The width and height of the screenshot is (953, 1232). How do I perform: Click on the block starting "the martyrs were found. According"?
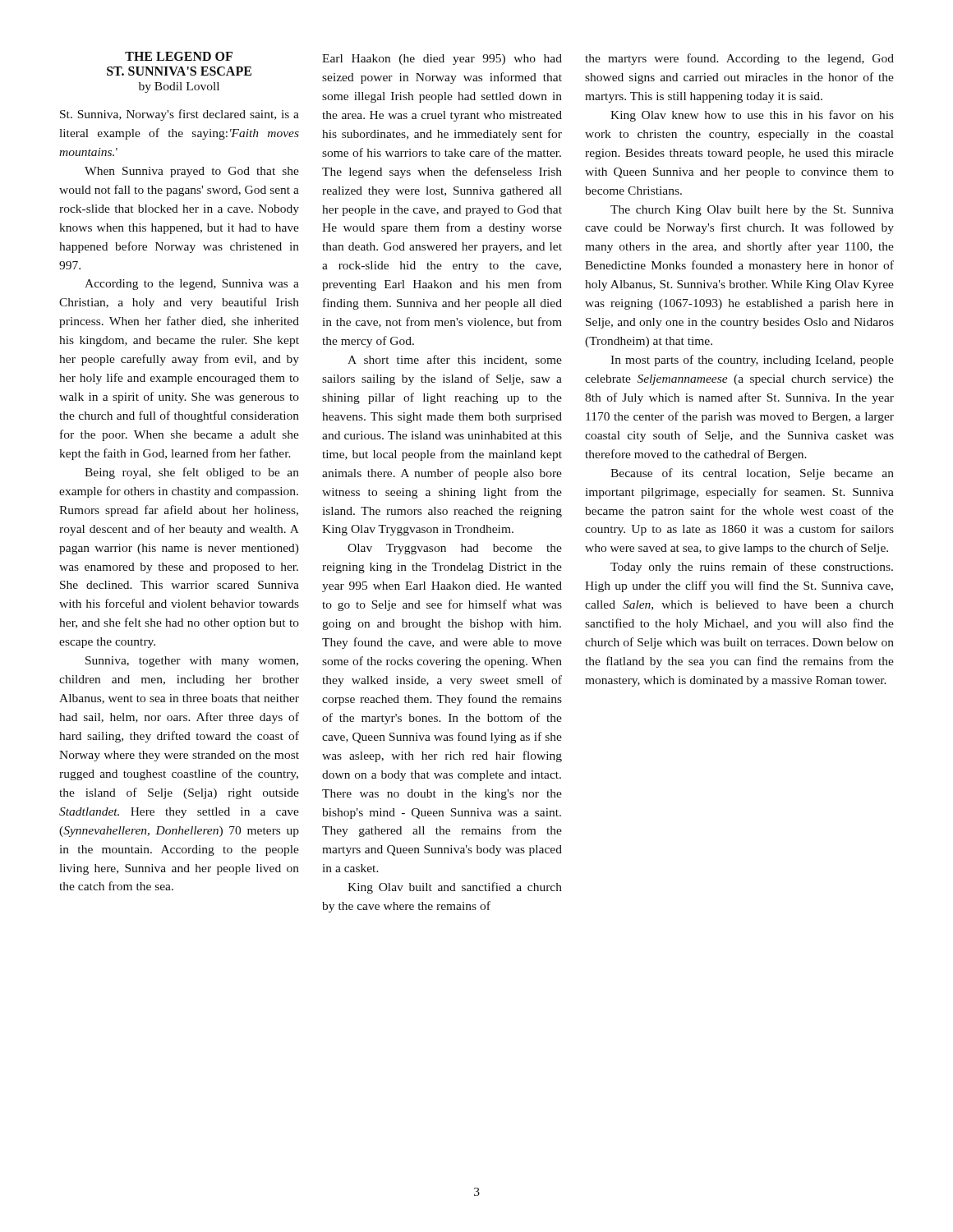pyautogui.click(x=739, y=370)
